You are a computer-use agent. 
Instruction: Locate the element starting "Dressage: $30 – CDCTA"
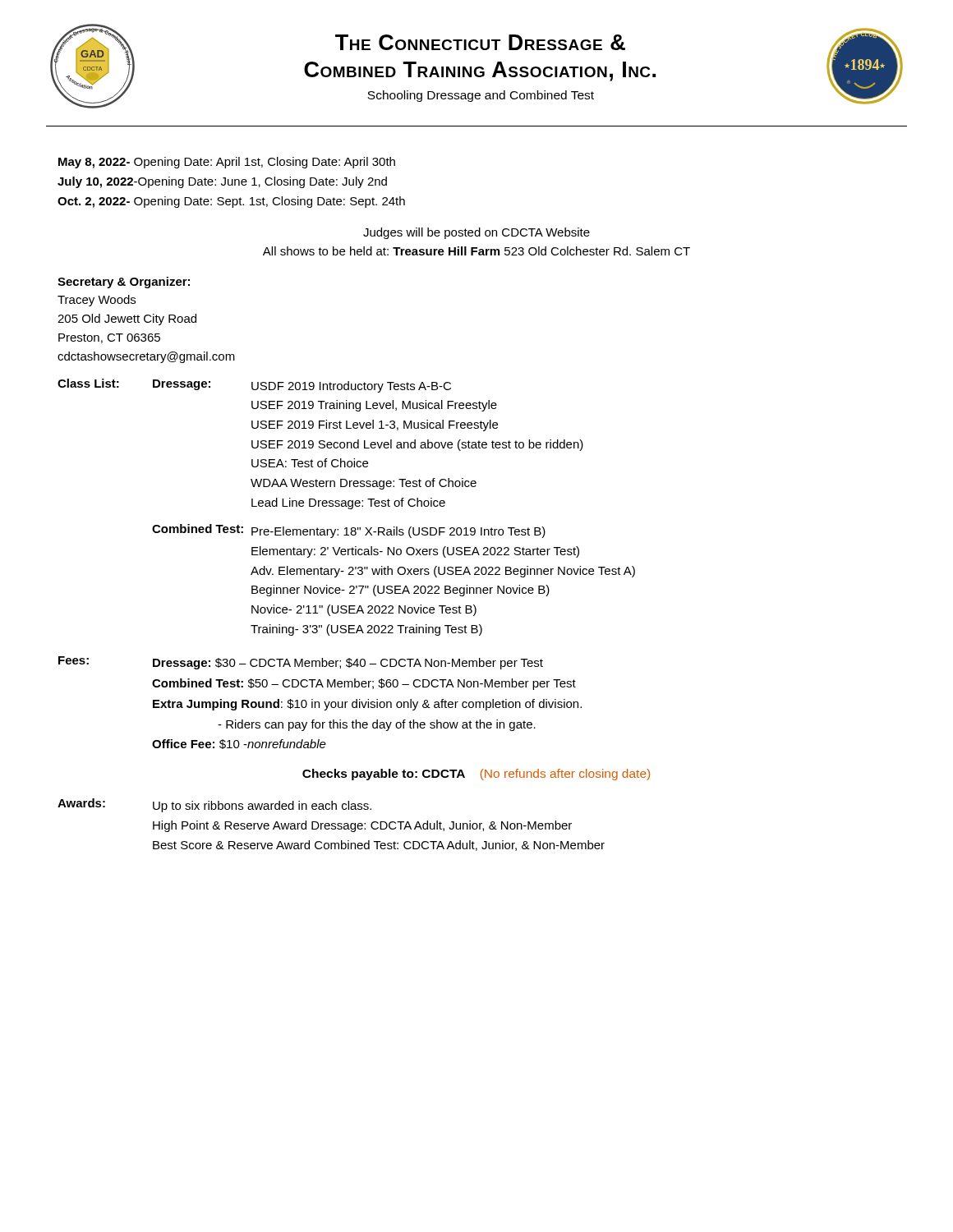tap(367, 703)
